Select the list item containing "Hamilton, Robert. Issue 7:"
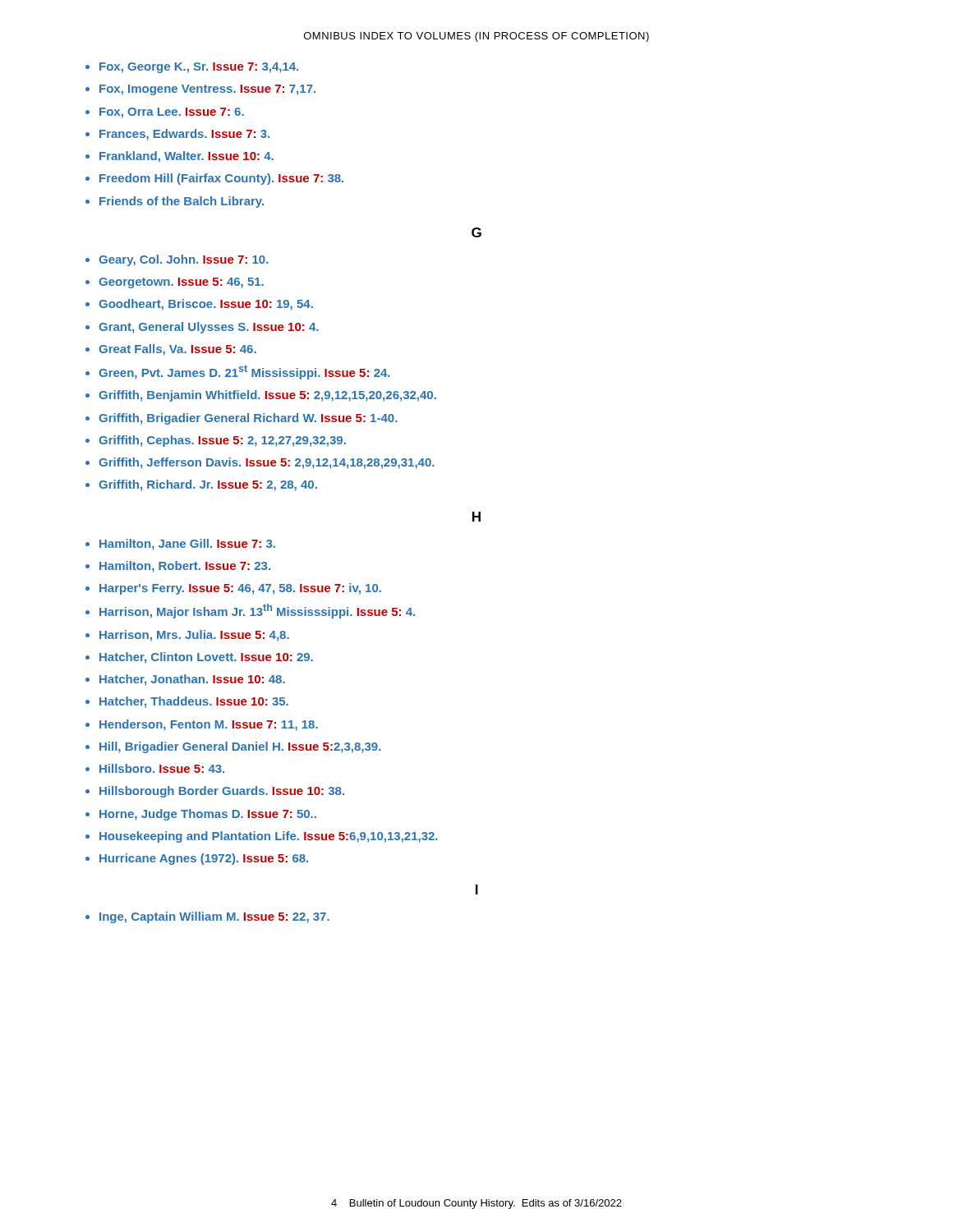This screenshot has width=953, height=1232. click(x=185, y=565)
